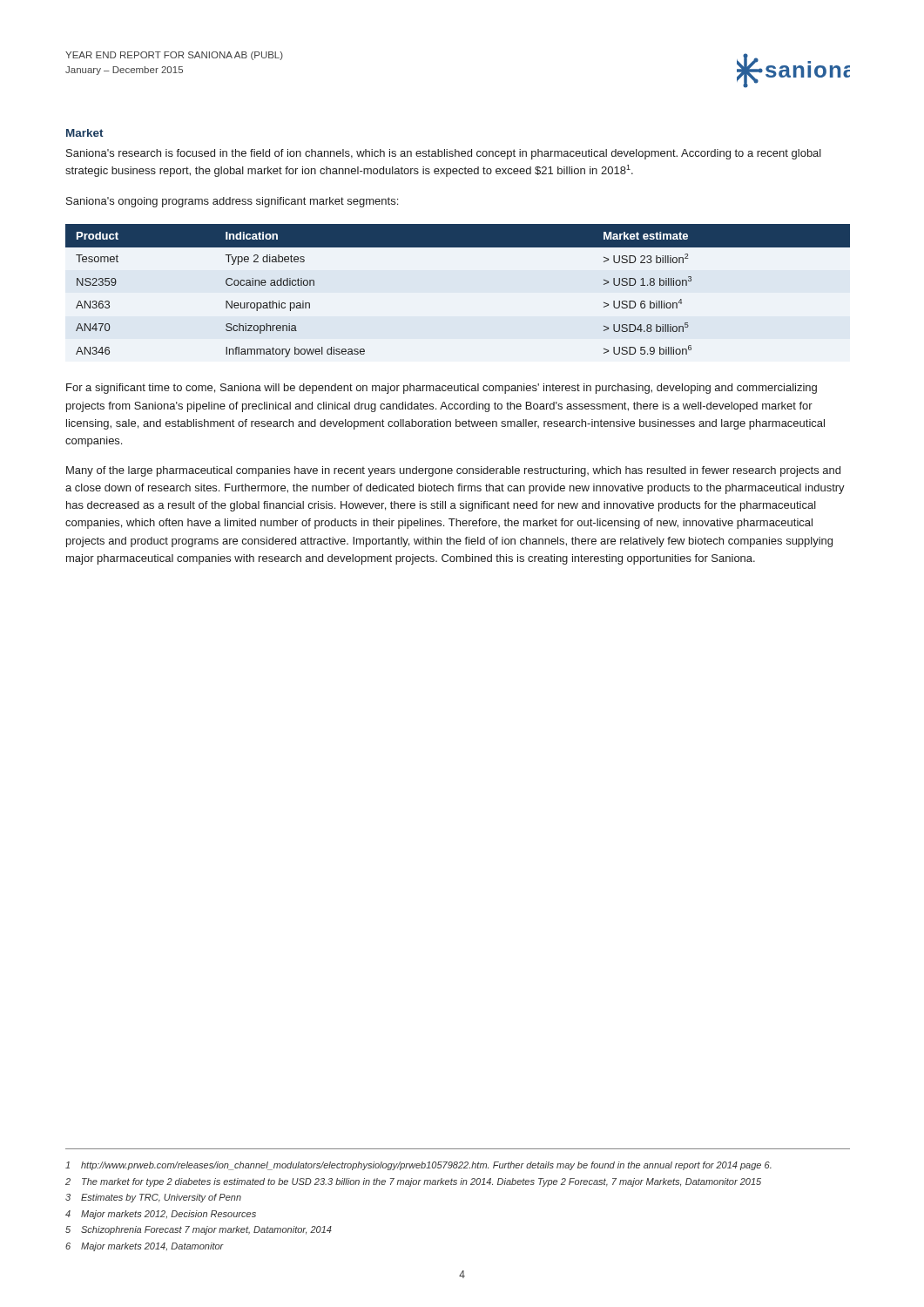Find the table that mentions "Market estimate"
The image size is (924, 1307).
point(458,293)
